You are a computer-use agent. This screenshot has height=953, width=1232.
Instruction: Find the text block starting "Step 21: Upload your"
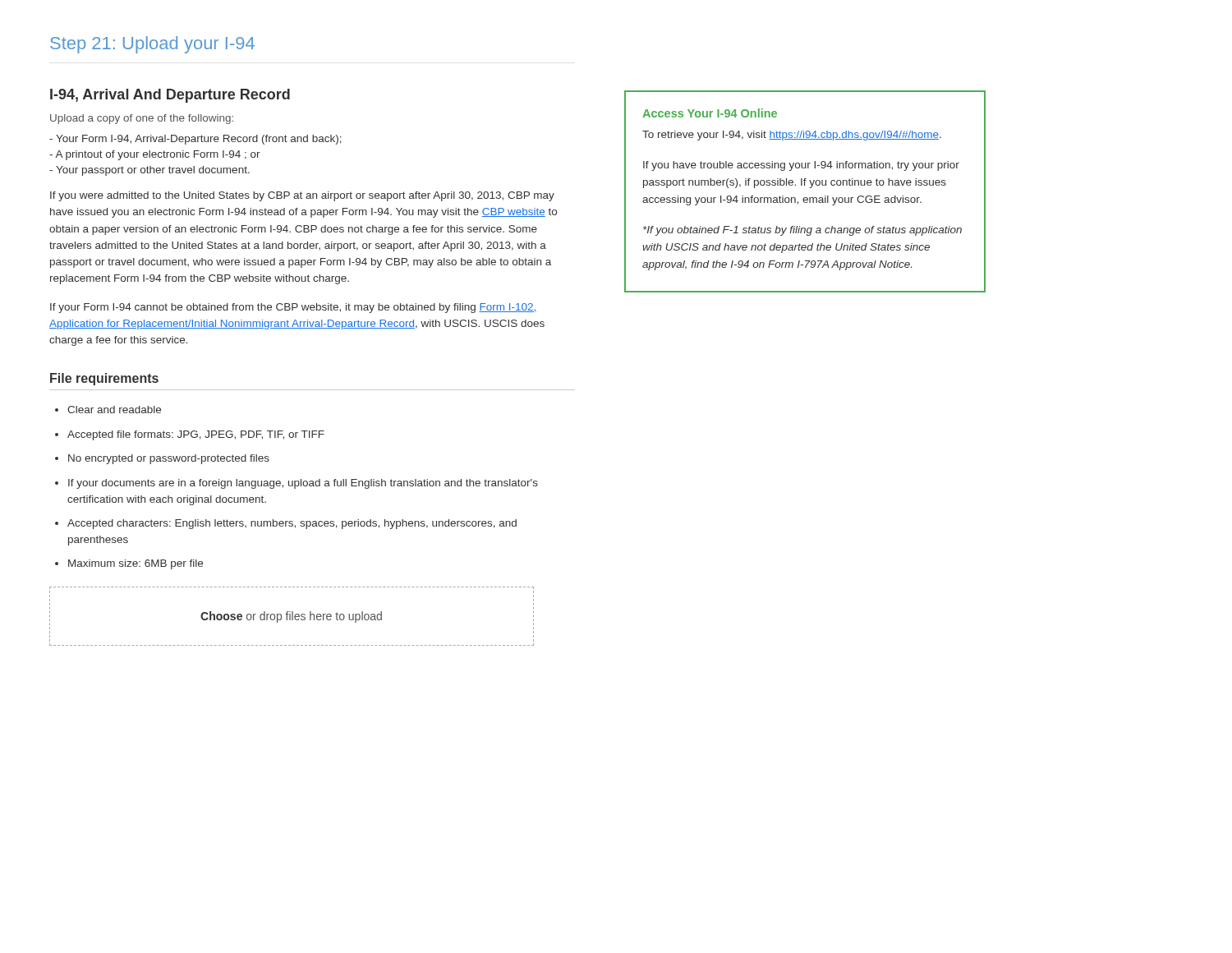click(x=152, y=45)
